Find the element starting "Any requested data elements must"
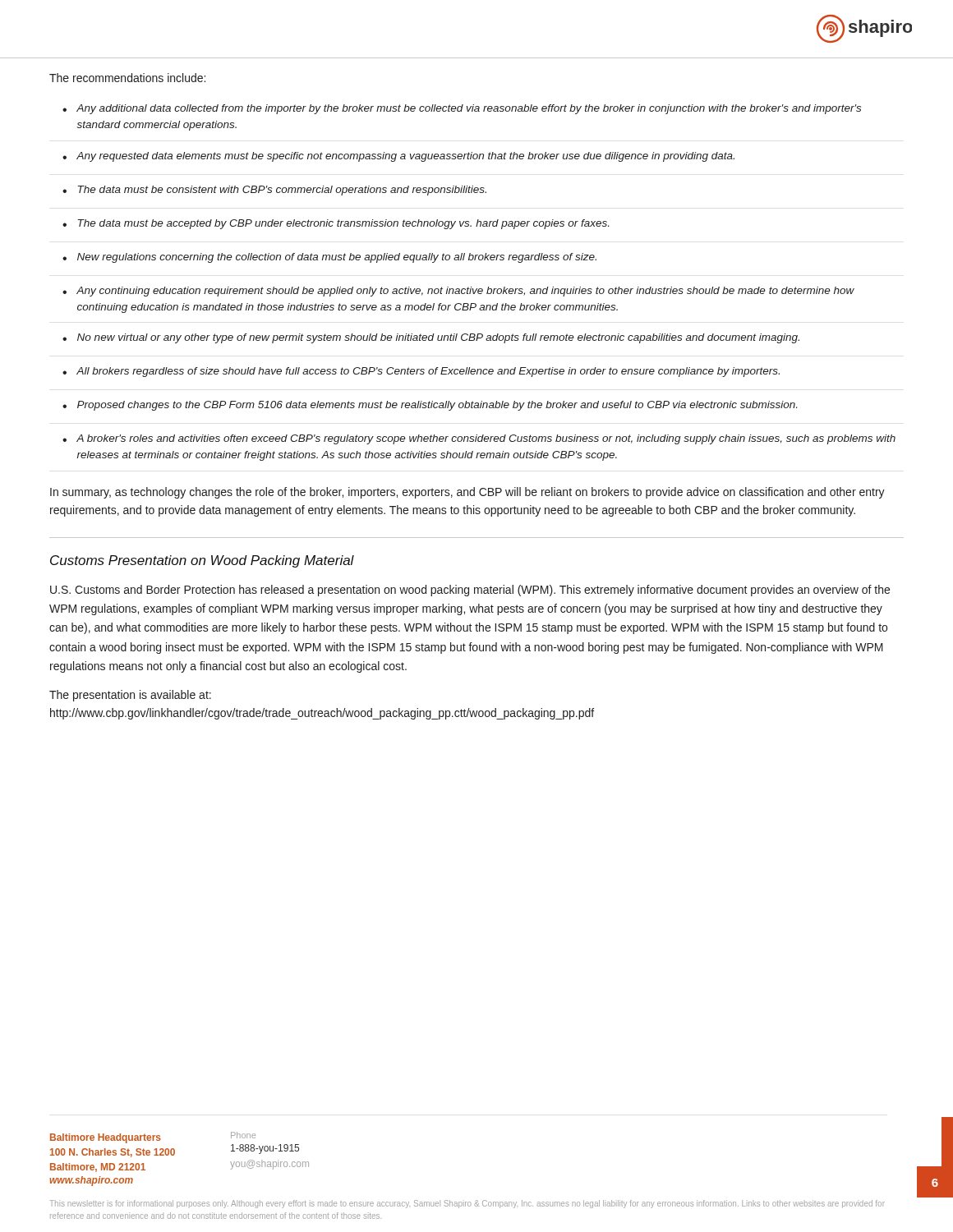Image resolution: width=953 pixels, height=1232 pixels. point(406,156)
